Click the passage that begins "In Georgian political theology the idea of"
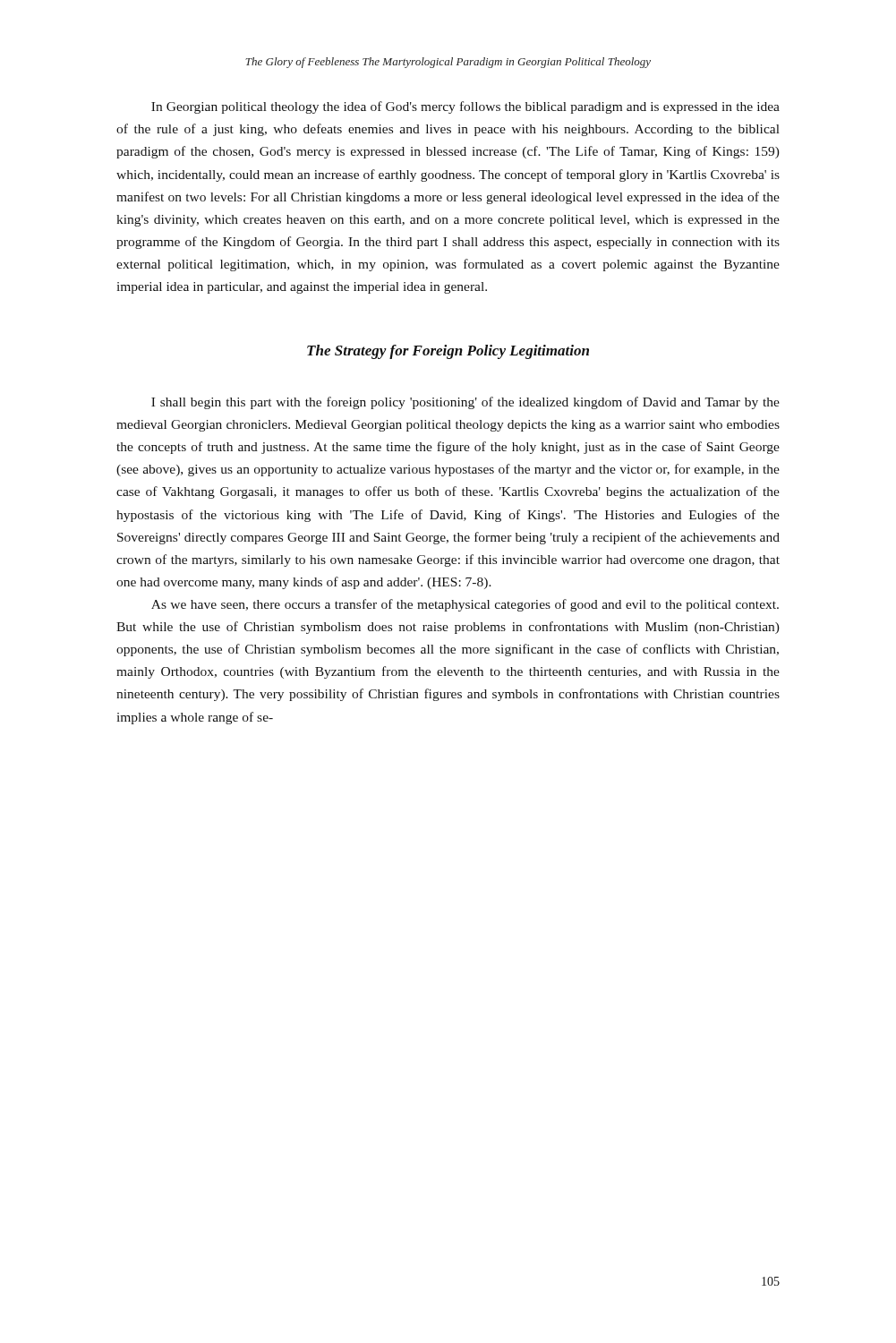 448,196
